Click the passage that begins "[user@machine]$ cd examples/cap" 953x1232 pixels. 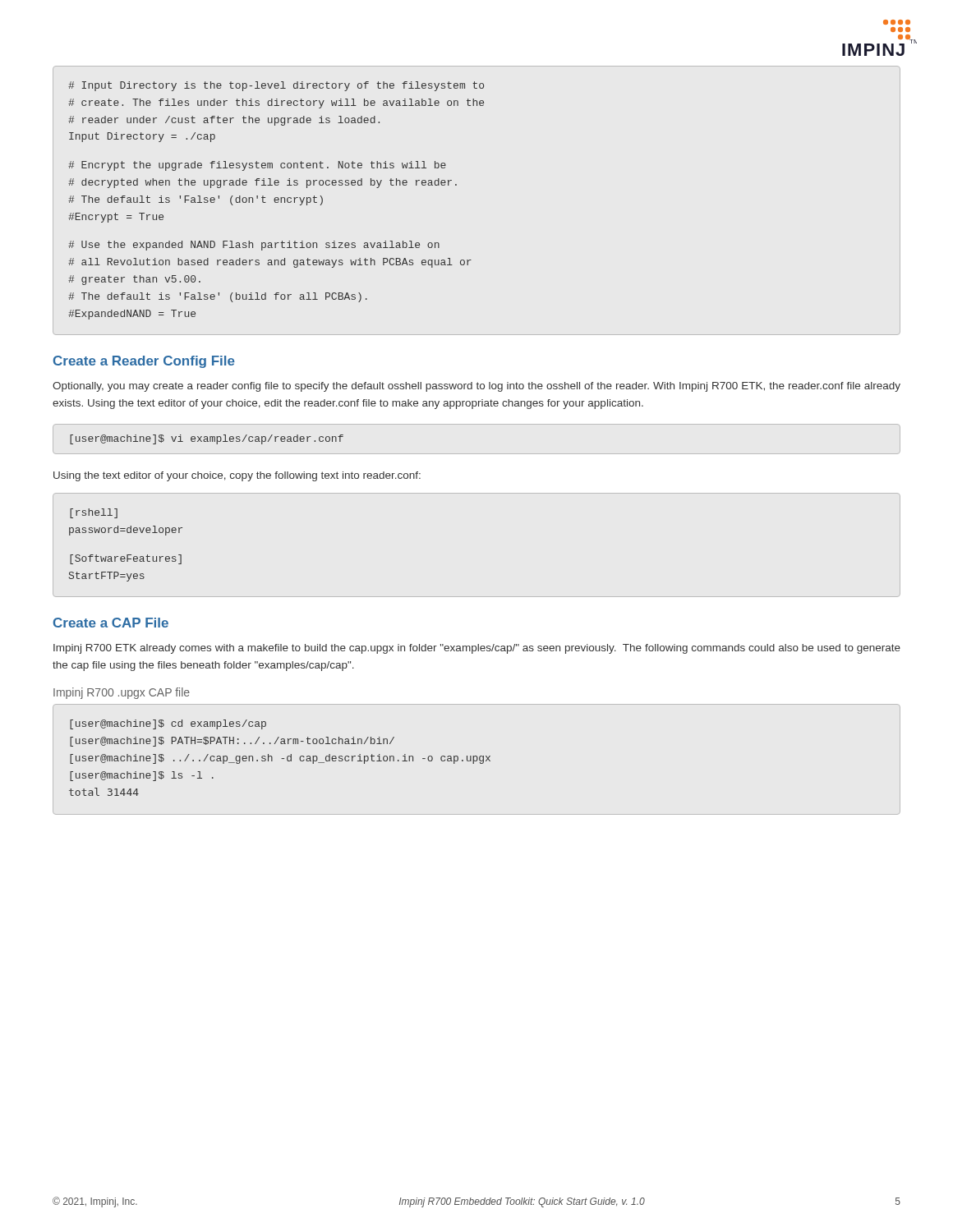coord(476,759)
